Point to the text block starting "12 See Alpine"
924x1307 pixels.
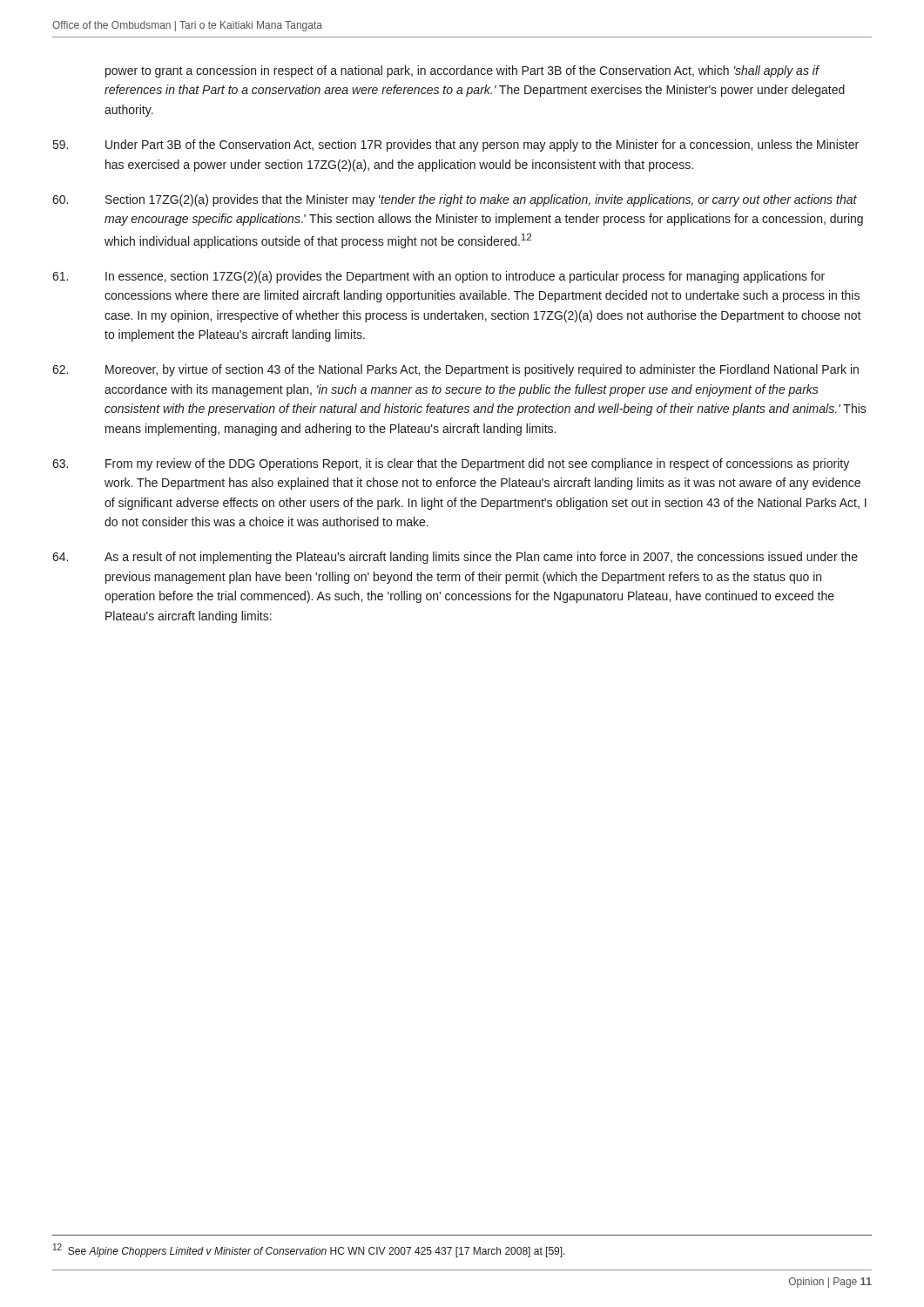(309, 1250)
